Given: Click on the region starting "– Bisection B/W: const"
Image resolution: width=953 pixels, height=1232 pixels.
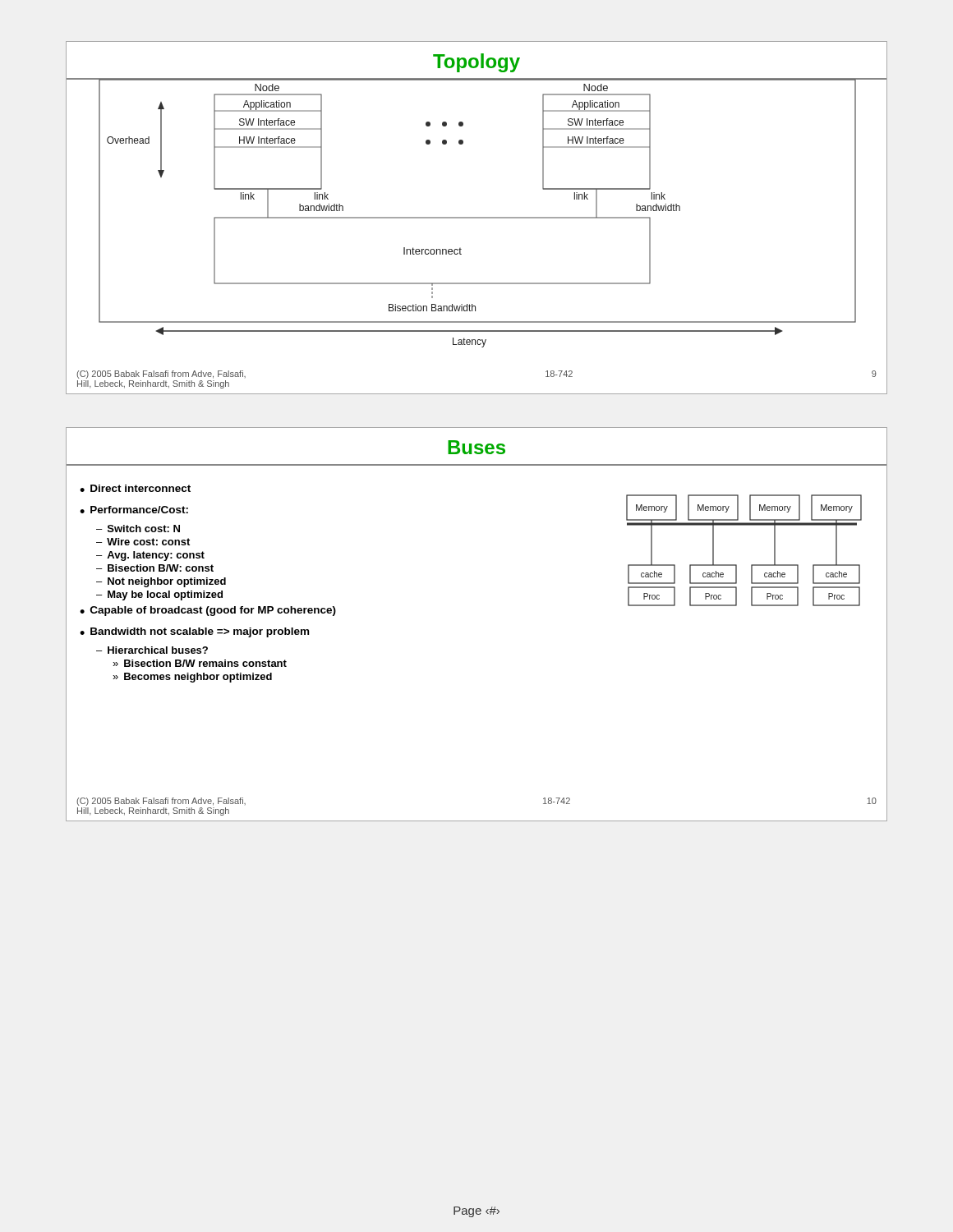Looking at the screenshot, I should pos(155,568).
